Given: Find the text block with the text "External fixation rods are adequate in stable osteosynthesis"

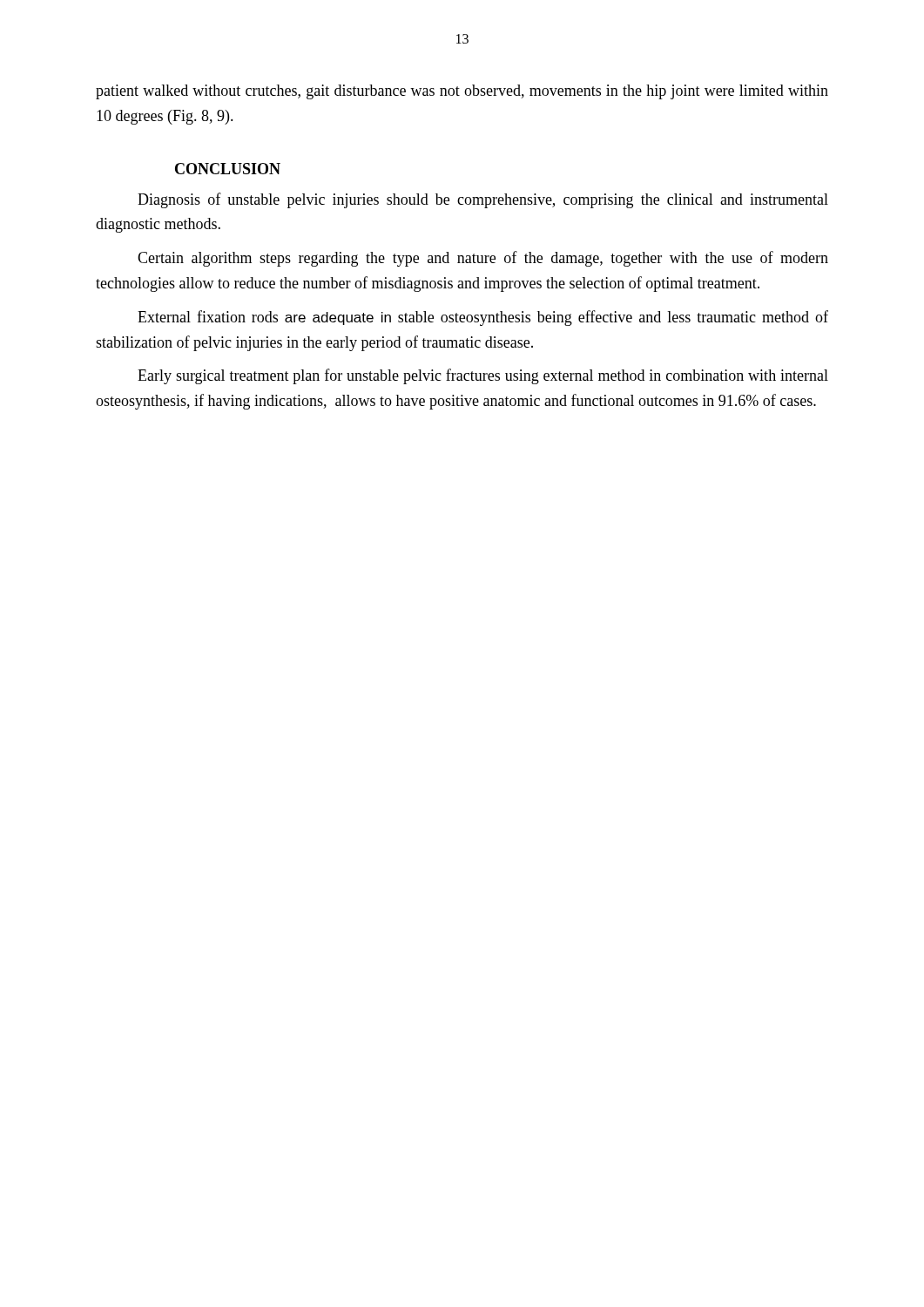Looking at the screenshot, I should pyautogui.click(x=462, y=330).
